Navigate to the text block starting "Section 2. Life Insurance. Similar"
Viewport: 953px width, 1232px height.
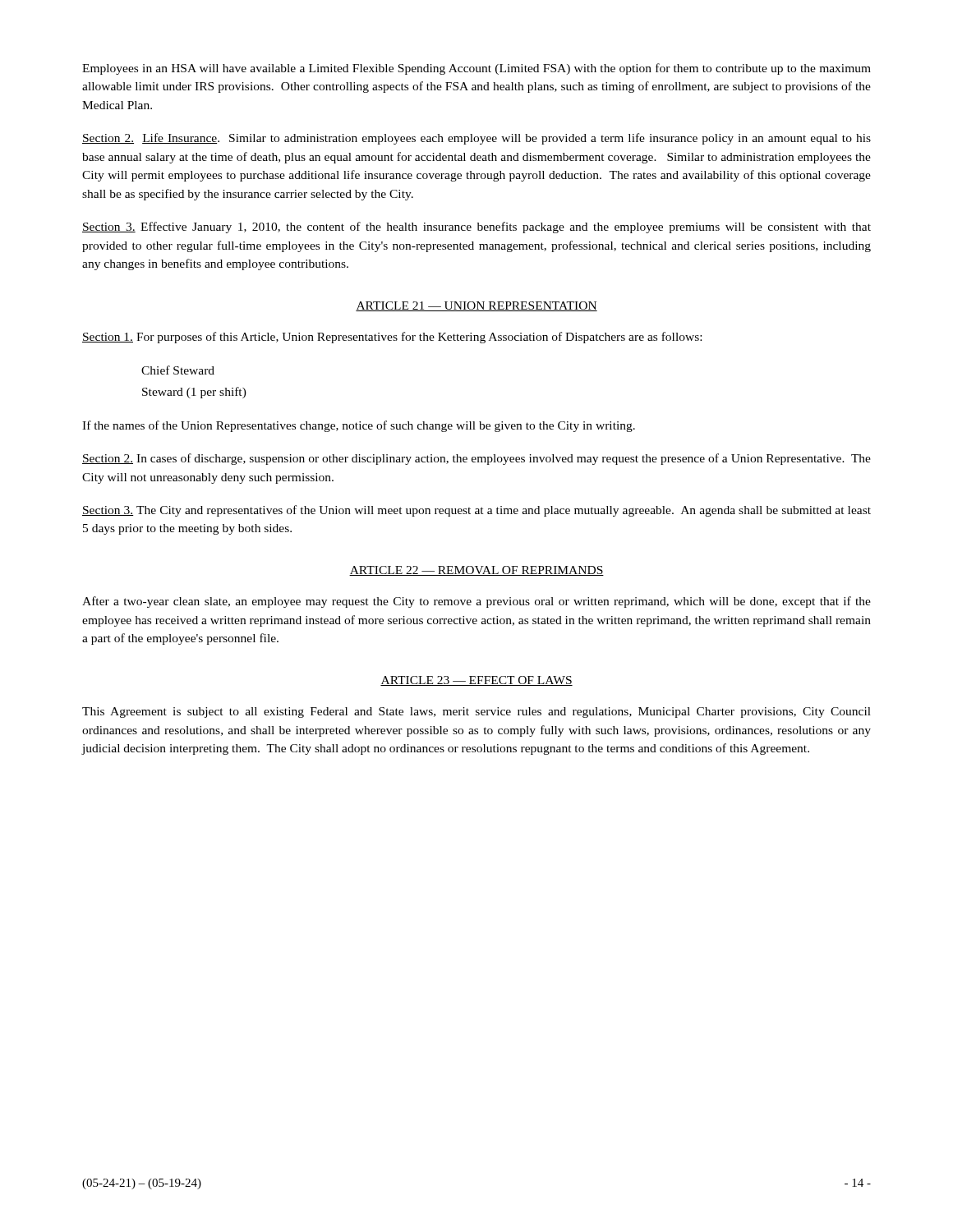(476, 166)
